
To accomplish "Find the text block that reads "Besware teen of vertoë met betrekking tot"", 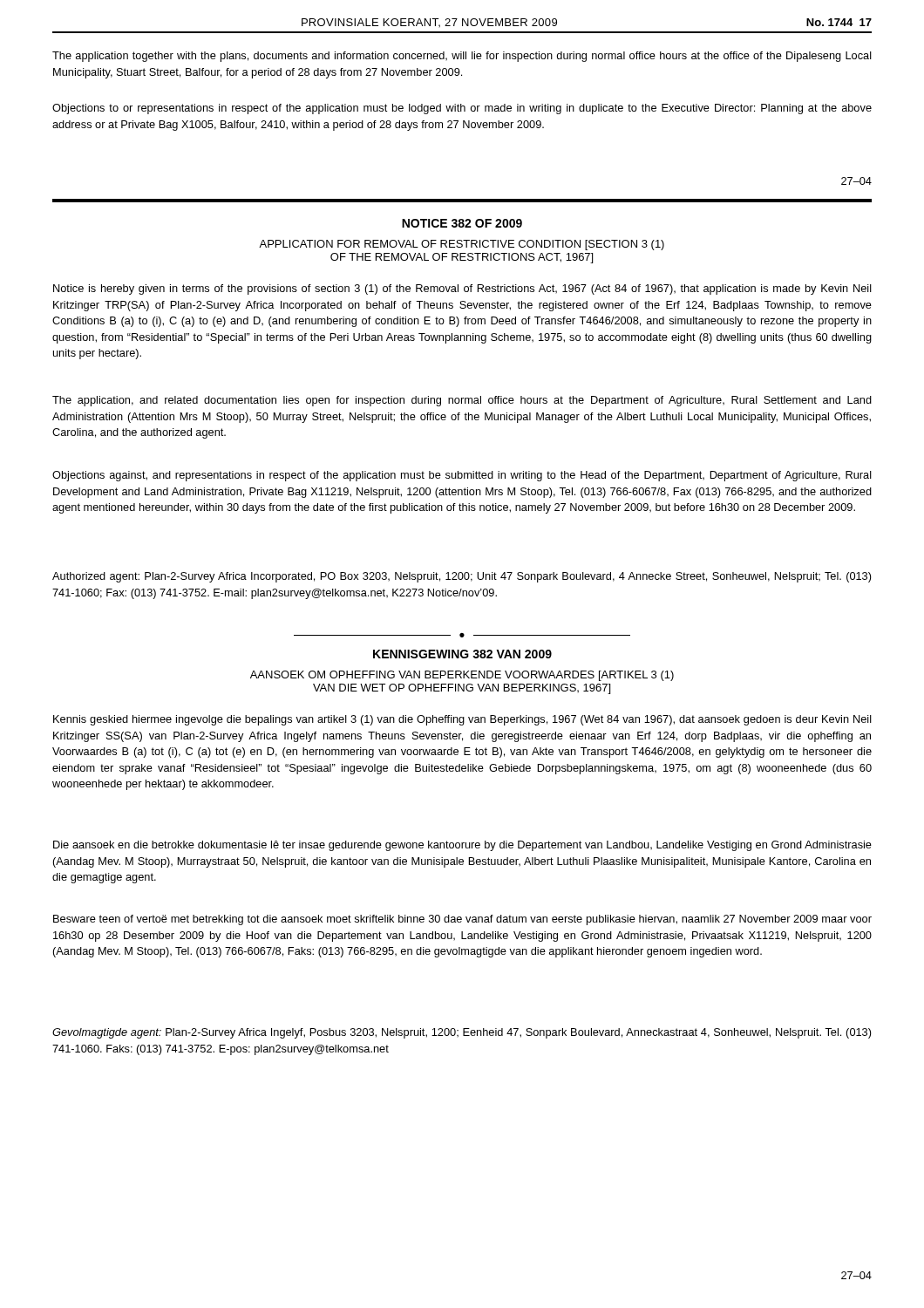I will pyautogui.click(x=462, y=935).
